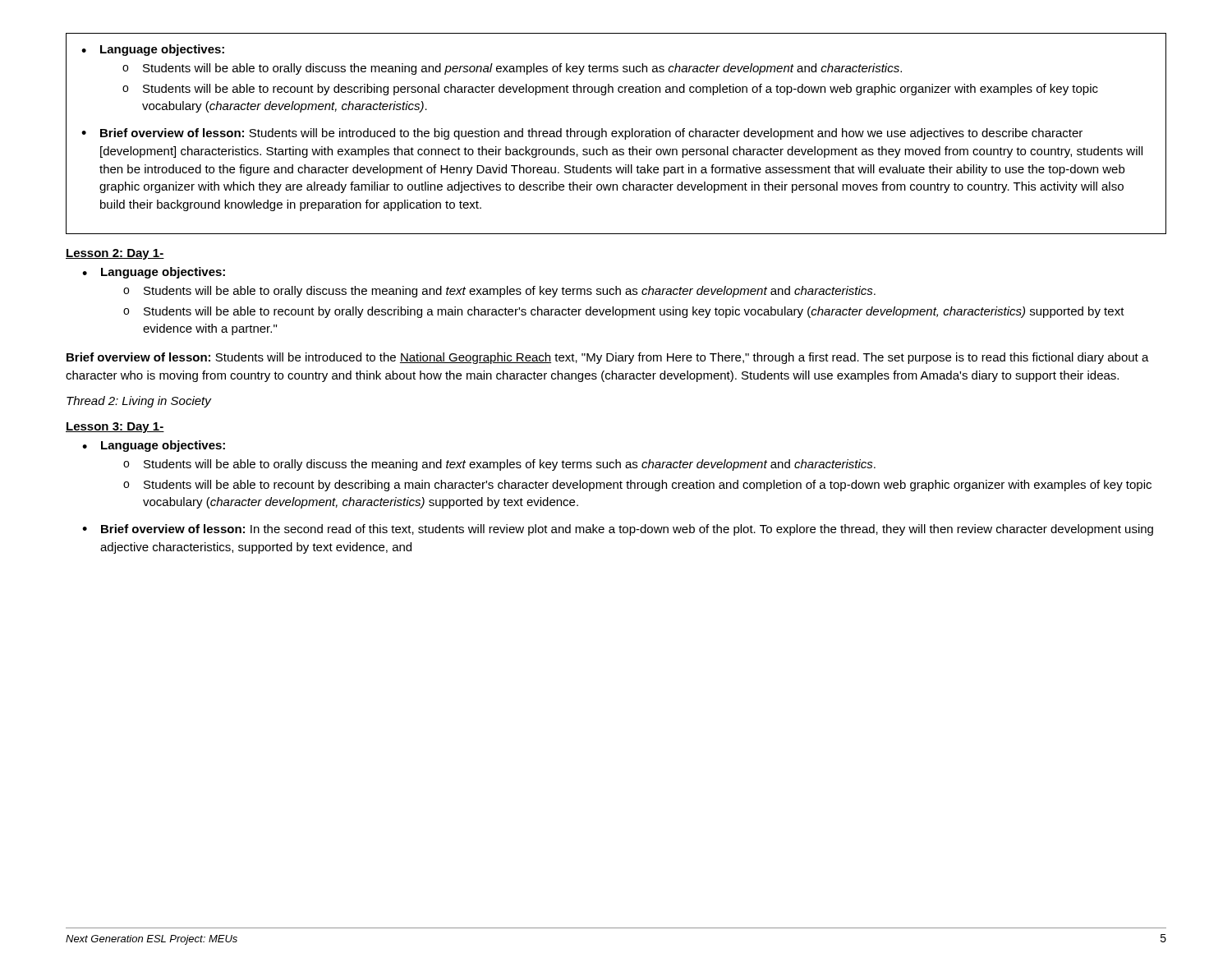Find the section header that reads "Lesson 2: Day 1-"
The image size is (1232, 953).
point(115,252)
